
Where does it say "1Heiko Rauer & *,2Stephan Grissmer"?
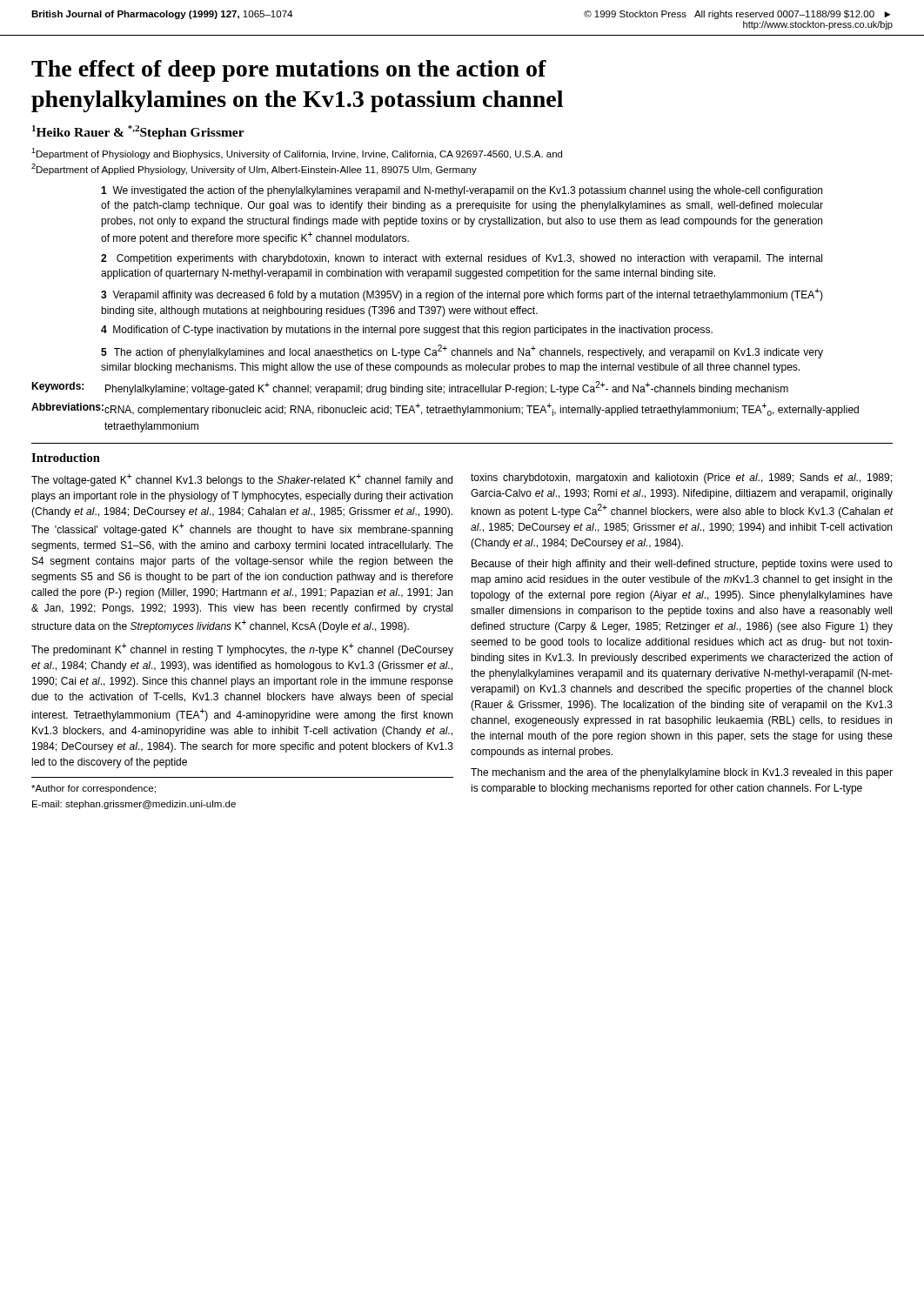138,131
